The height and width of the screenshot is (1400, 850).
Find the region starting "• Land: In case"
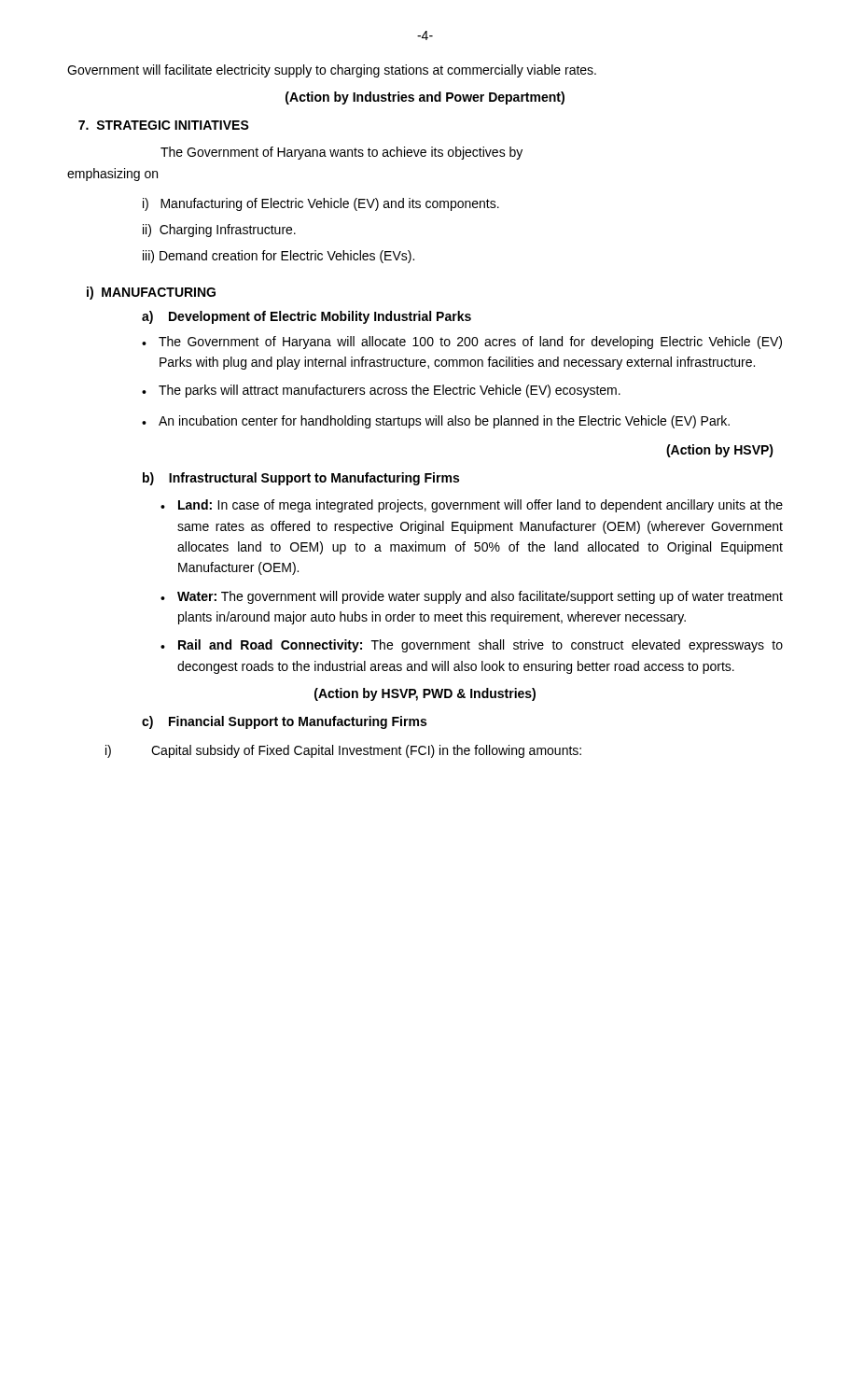point(472,537)
